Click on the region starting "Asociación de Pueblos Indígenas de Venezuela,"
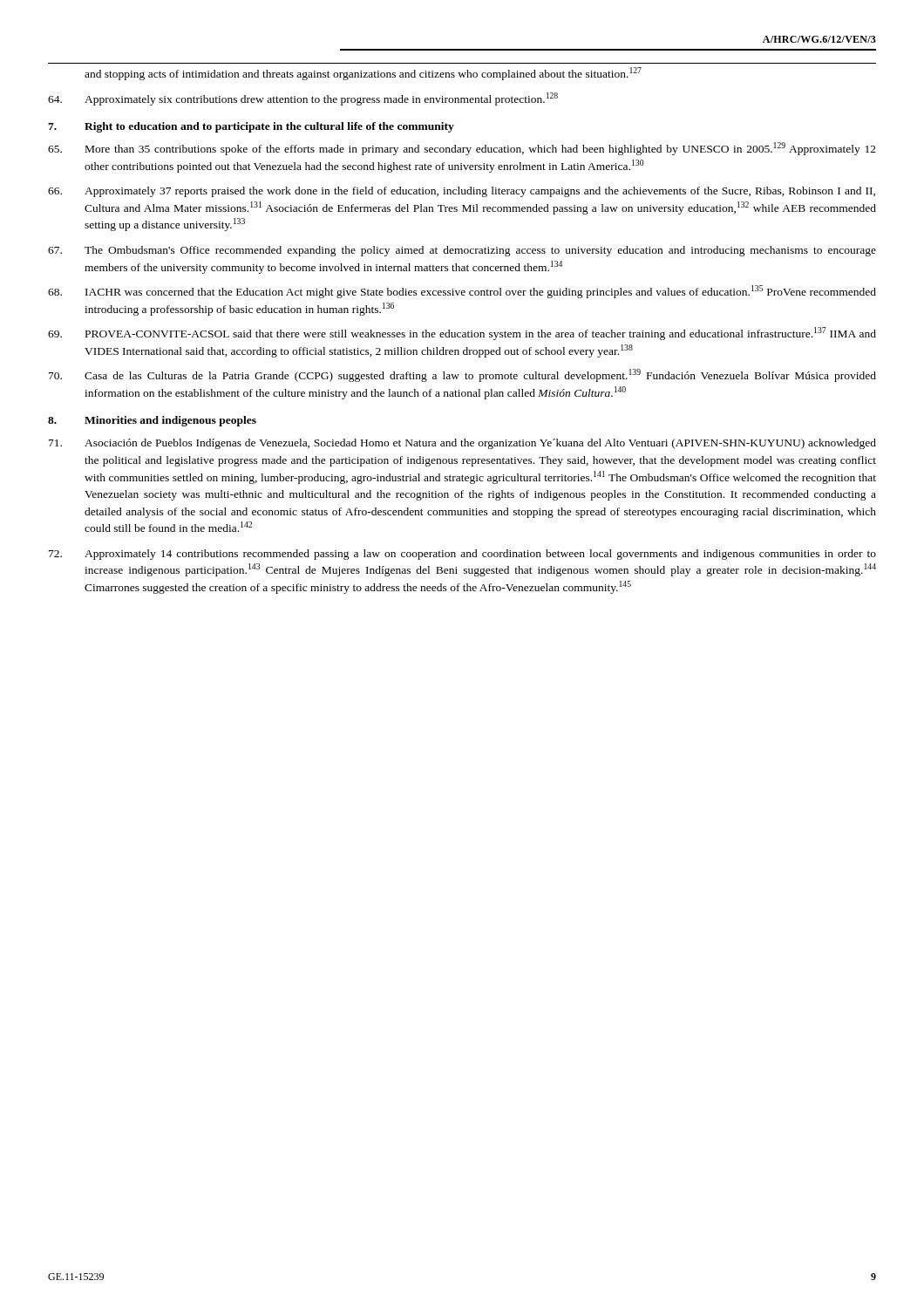 tap(462, 486)
